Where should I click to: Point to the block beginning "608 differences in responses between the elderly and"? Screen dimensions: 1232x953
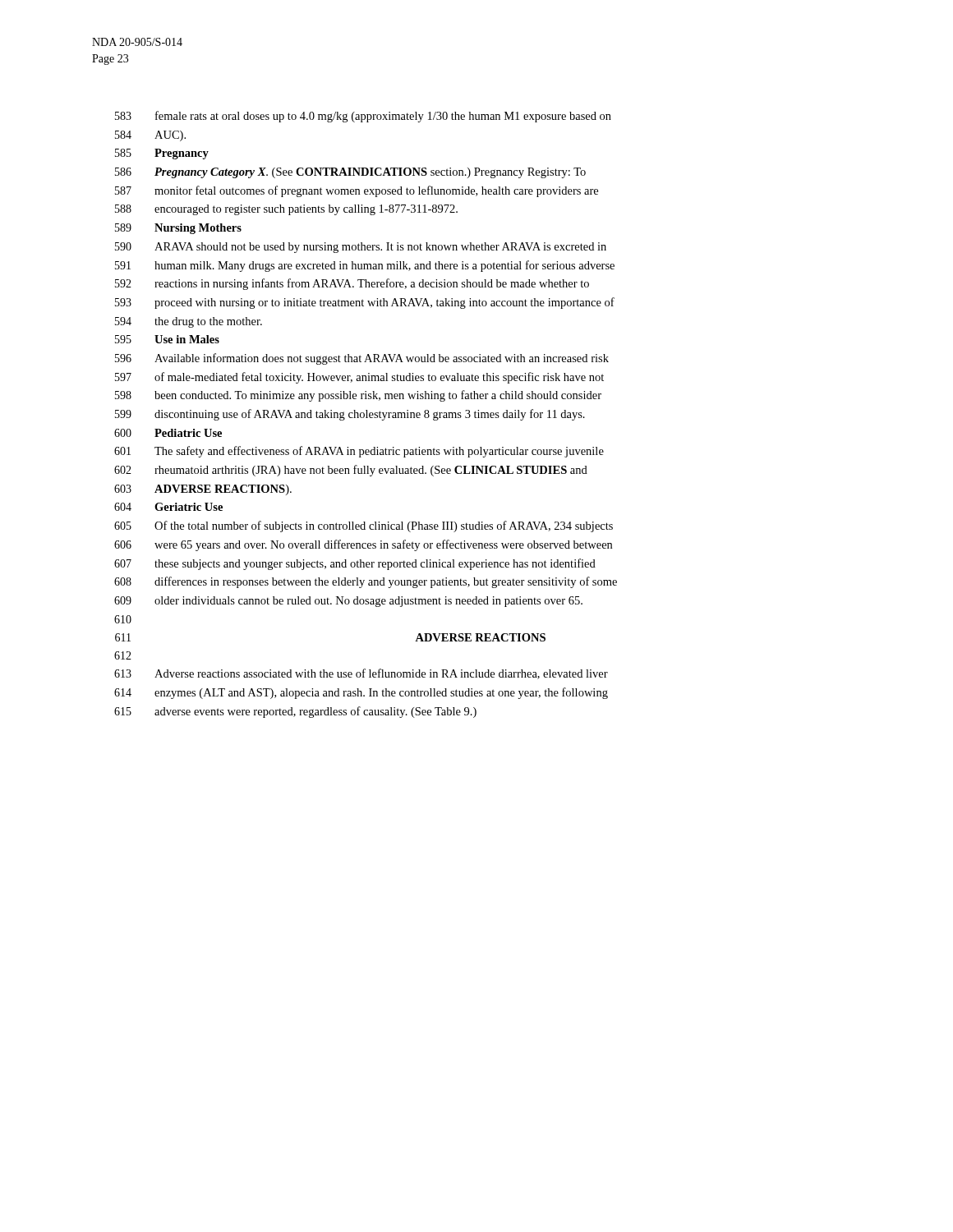[x=449, y=582]
